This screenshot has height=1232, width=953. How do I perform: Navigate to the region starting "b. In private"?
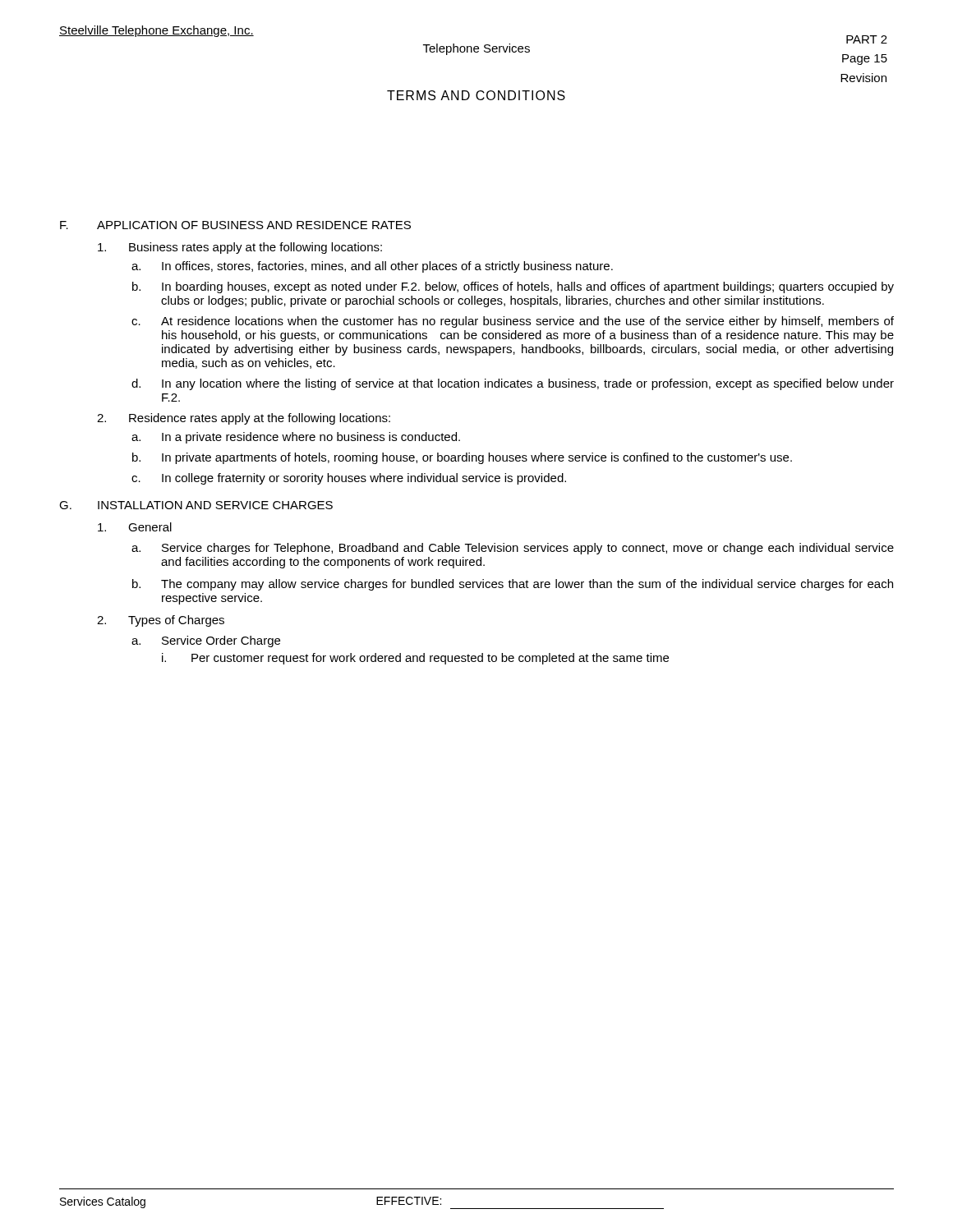(x=513, y=457)
